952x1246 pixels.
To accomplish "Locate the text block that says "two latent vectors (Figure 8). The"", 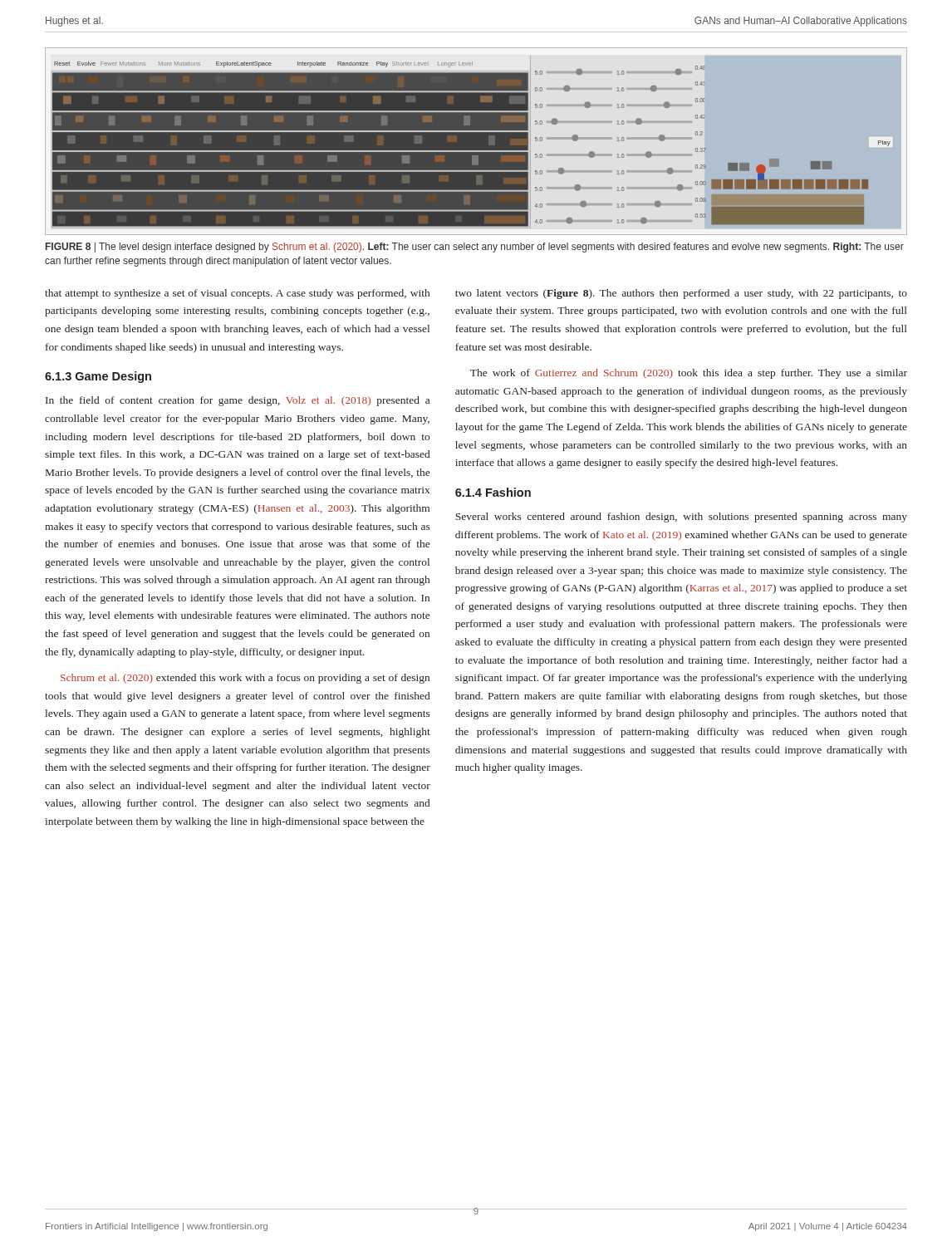I will click(681, 378).
